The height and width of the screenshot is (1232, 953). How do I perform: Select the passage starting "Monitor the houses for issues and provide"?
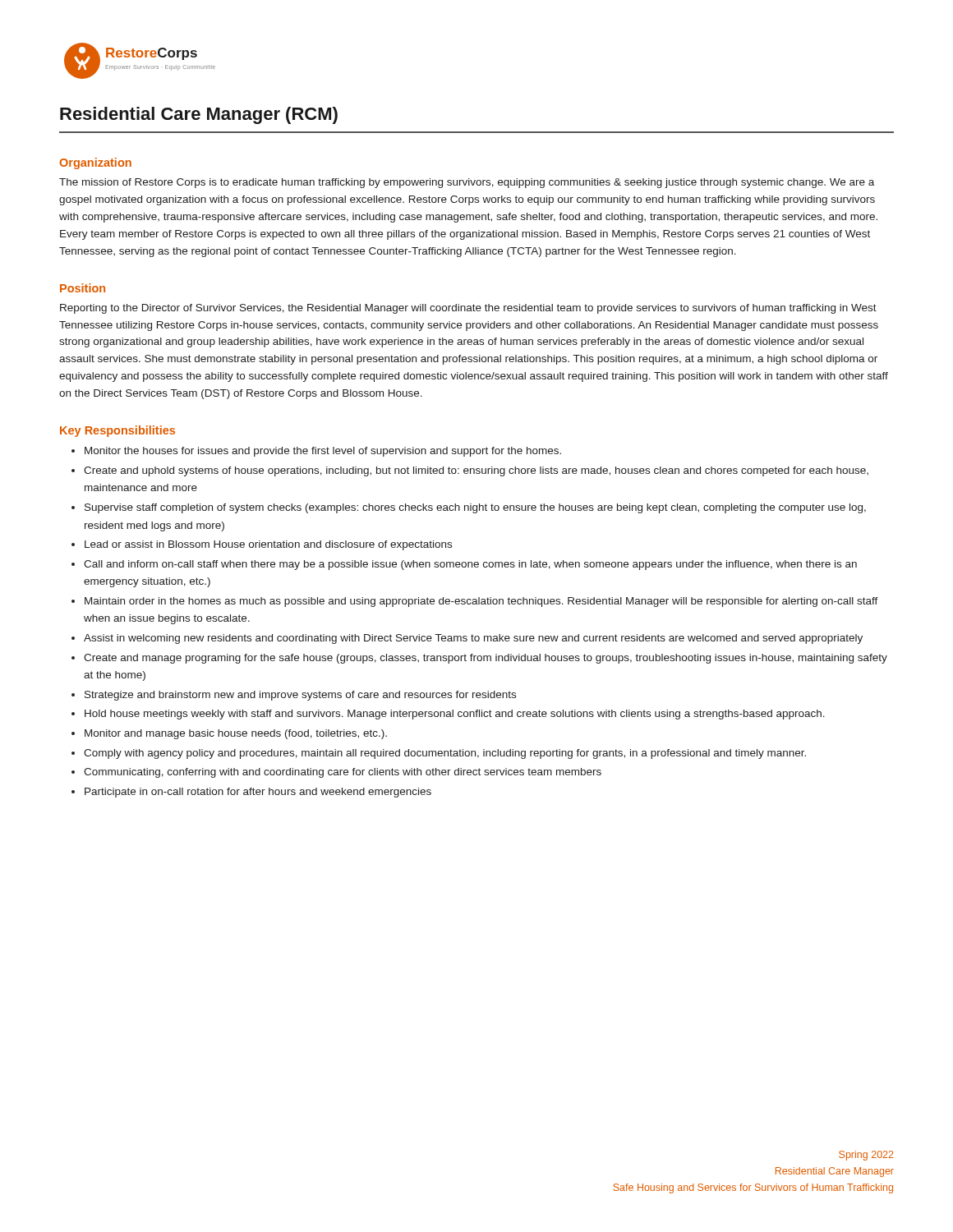[323, 451]
